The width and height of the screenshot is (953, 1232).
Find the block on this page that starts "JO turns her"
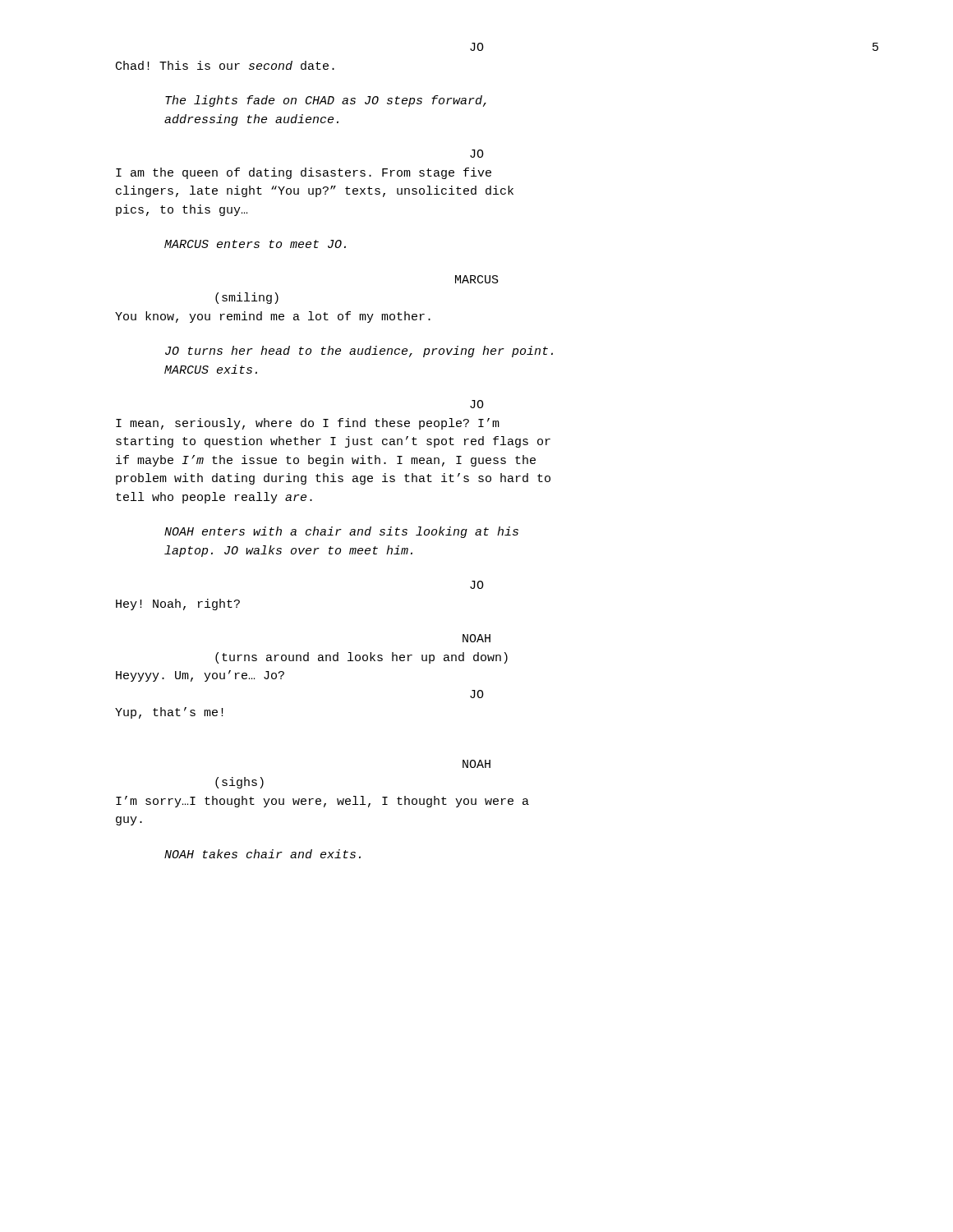476,362
